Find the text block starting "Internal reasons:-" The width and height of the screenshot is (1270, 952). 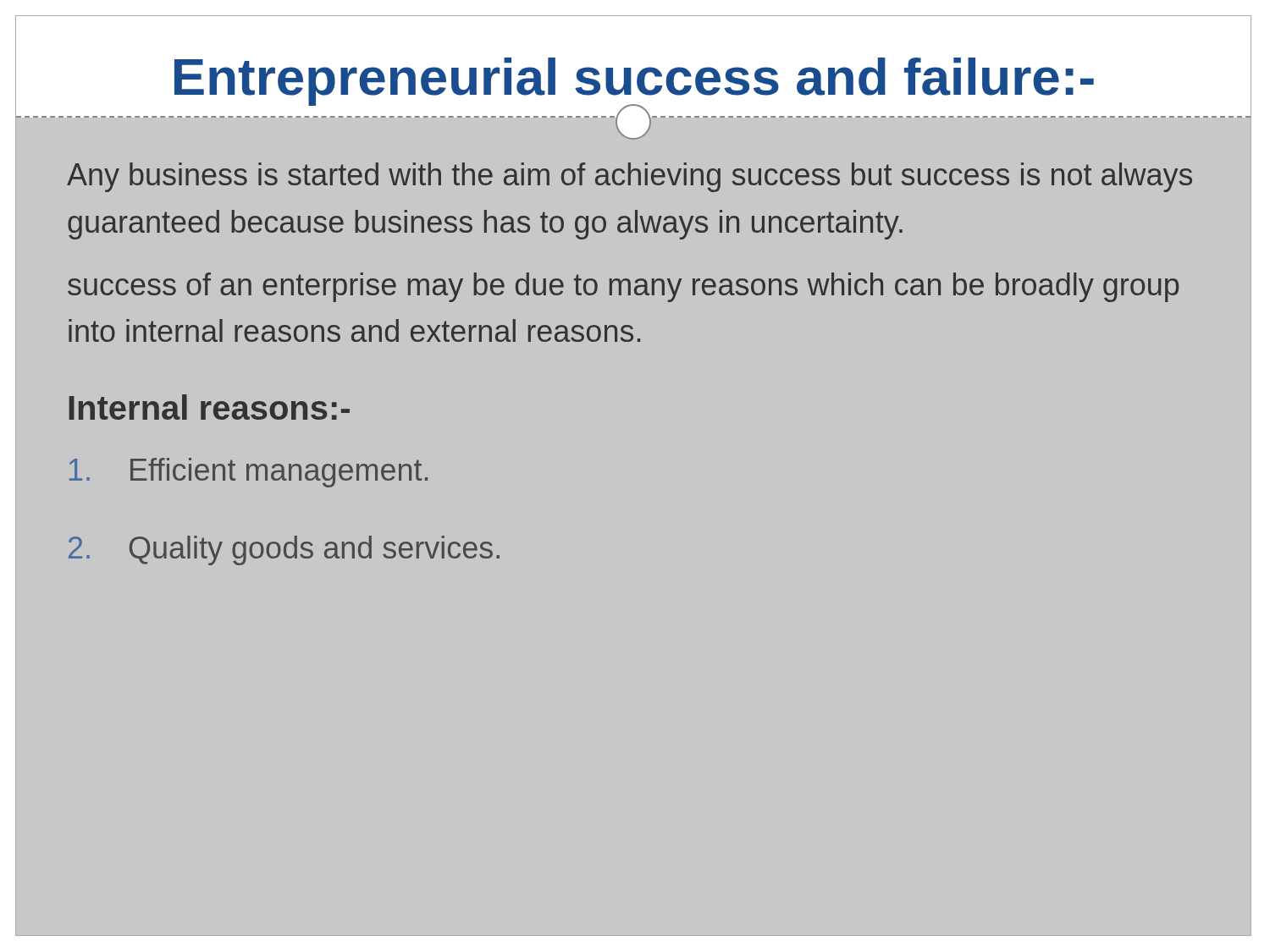point(209,408)
